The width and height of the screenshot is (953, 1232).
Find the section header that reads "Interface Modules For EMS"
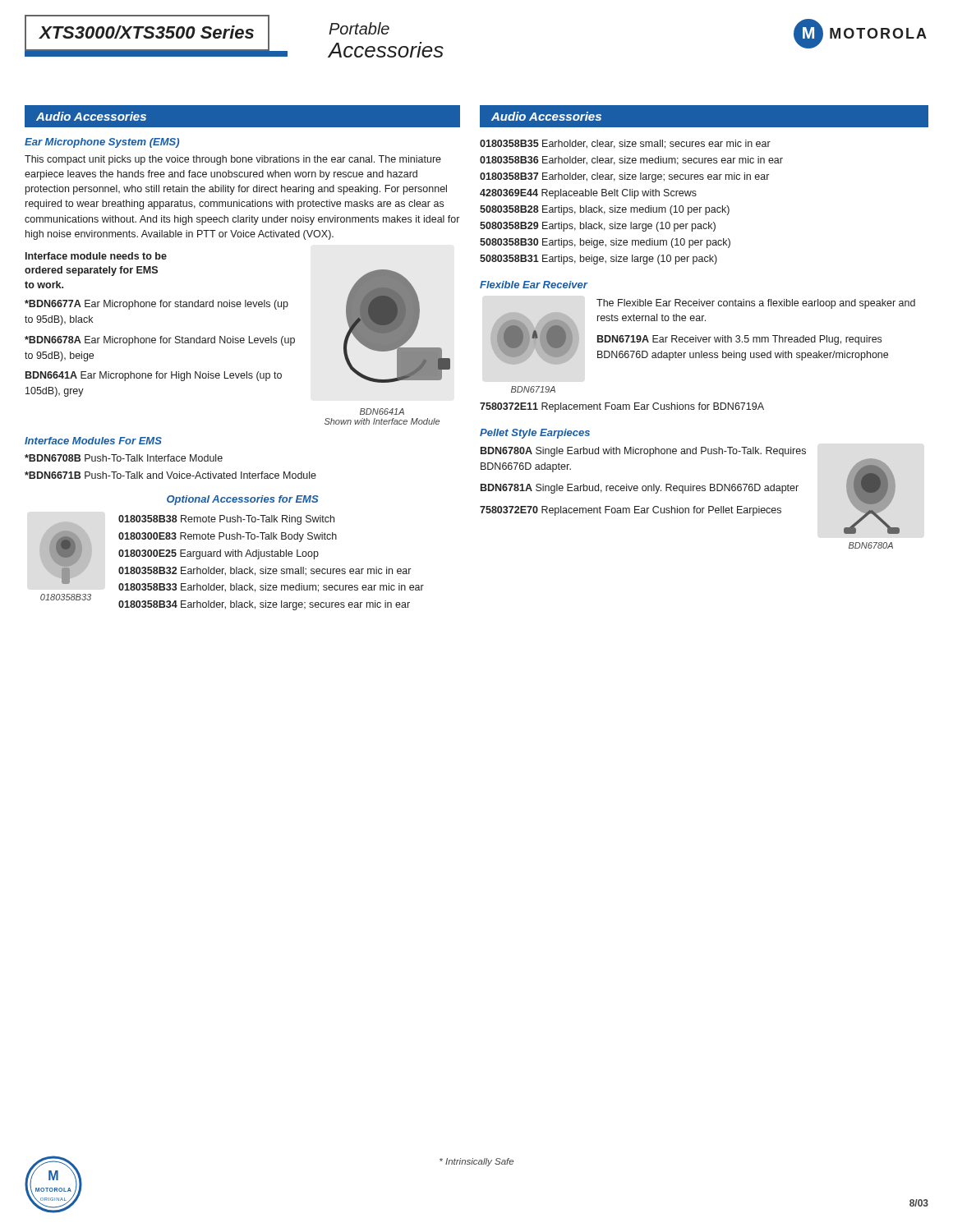pos(93,440)
